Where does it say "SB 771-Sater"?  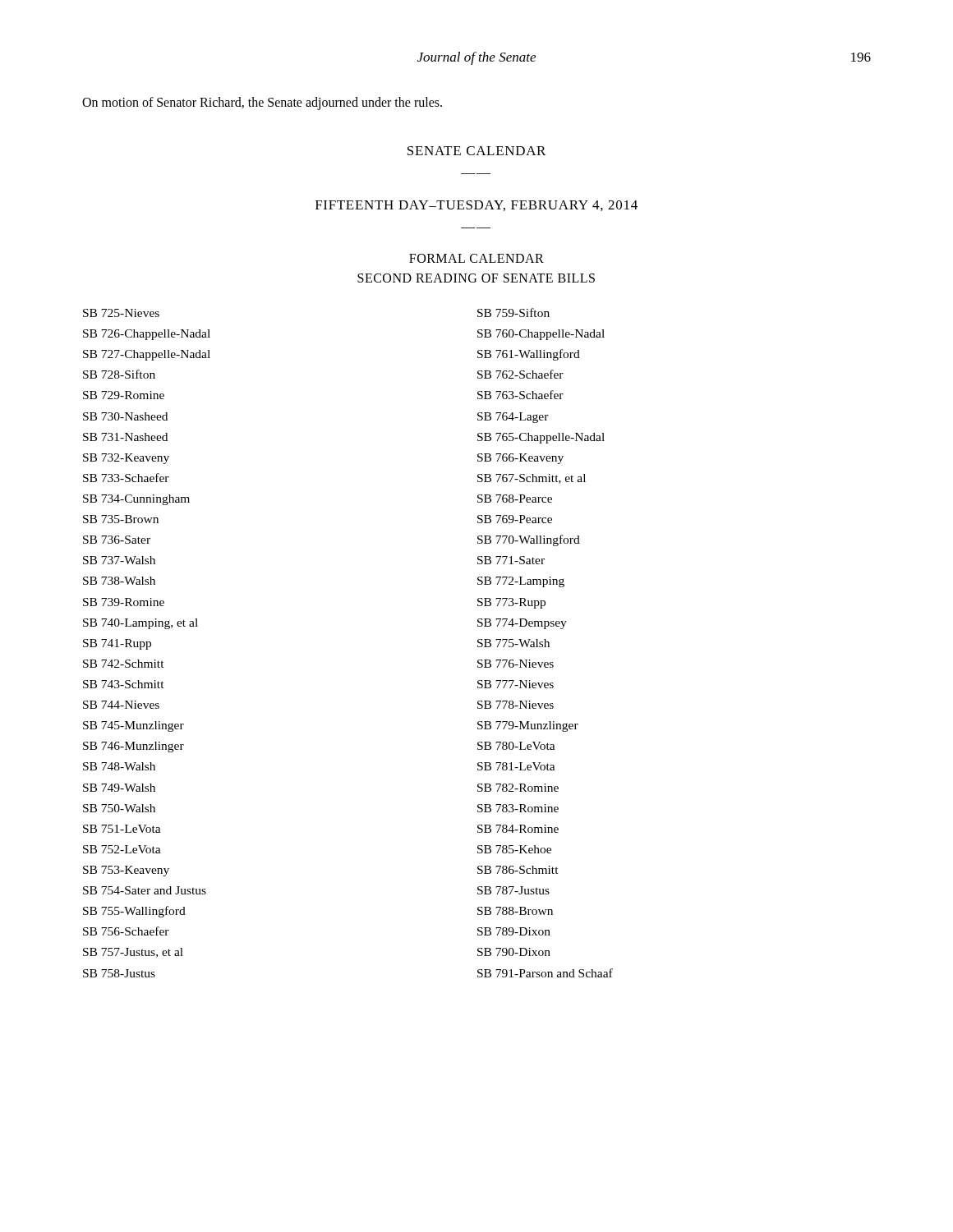(x=511, y=560)
